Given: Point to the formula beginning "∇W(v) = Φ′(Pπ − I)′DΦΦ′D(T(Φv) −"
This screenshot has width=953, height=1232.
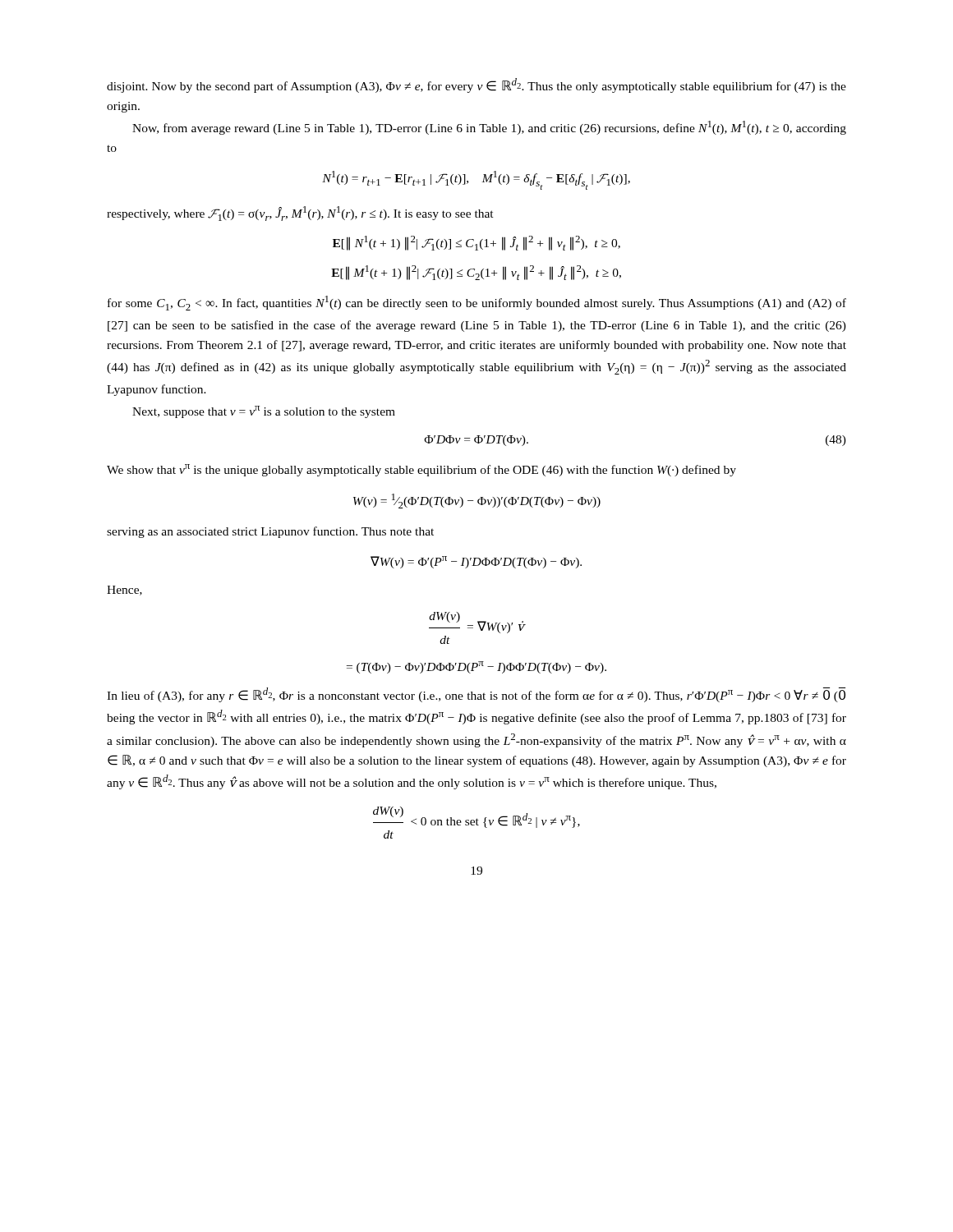Looking at the screenshot, I should (476, 560).
